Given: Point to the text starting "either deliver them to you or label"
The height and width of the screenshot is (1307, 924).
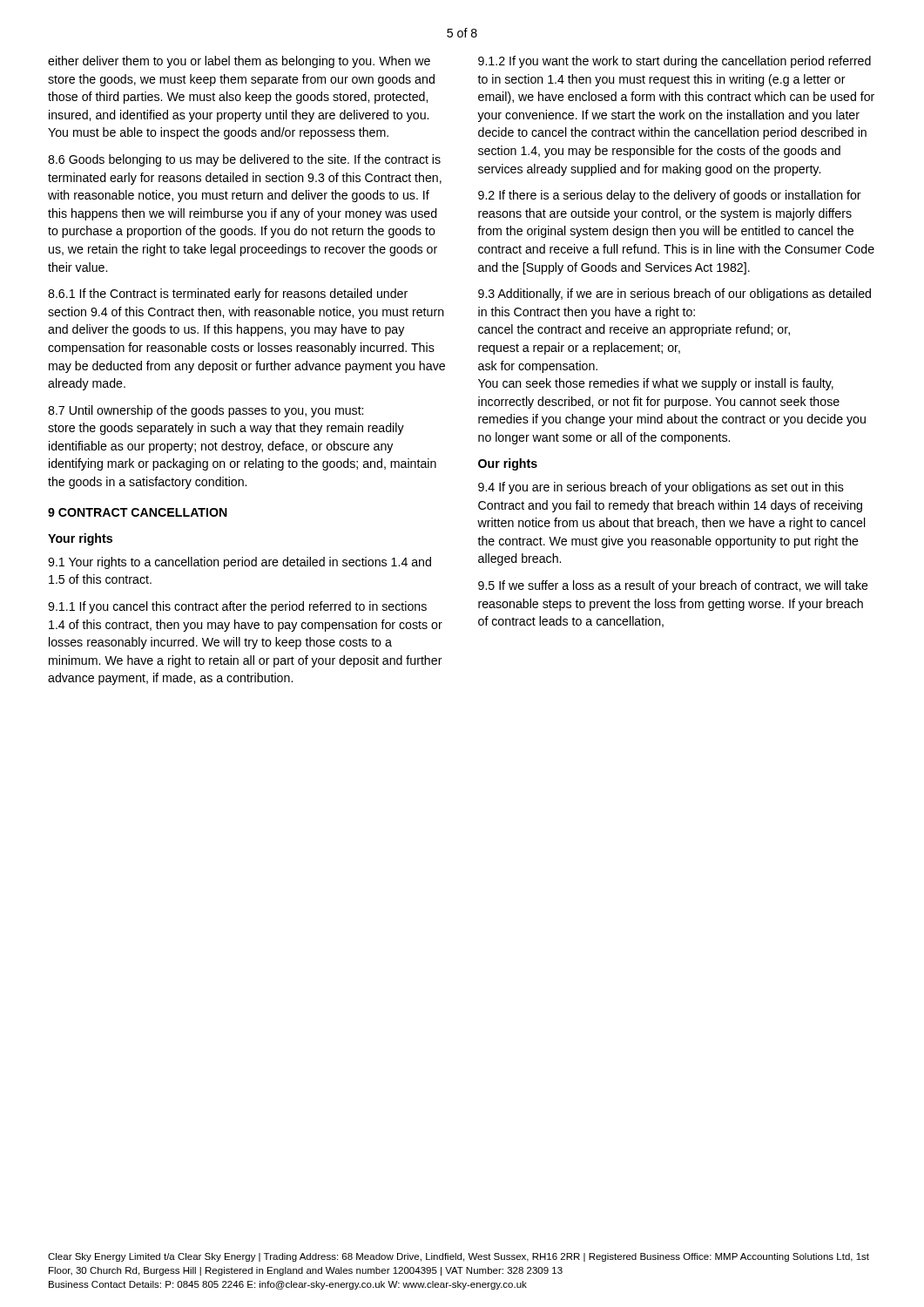Looking at the screenshot, I should point(242,97).
